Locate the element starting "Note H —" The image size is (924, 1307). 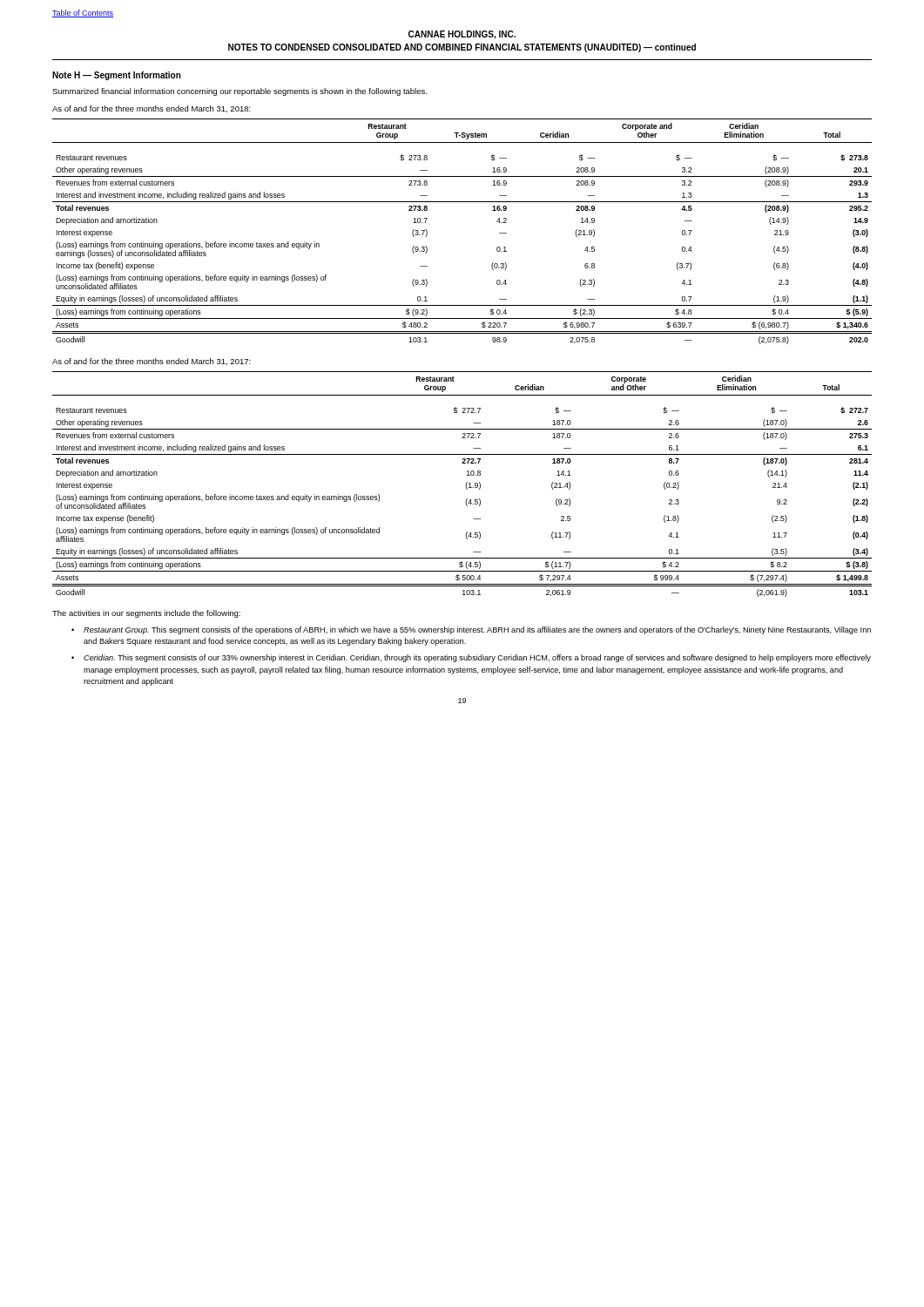[x=117, y=75]
